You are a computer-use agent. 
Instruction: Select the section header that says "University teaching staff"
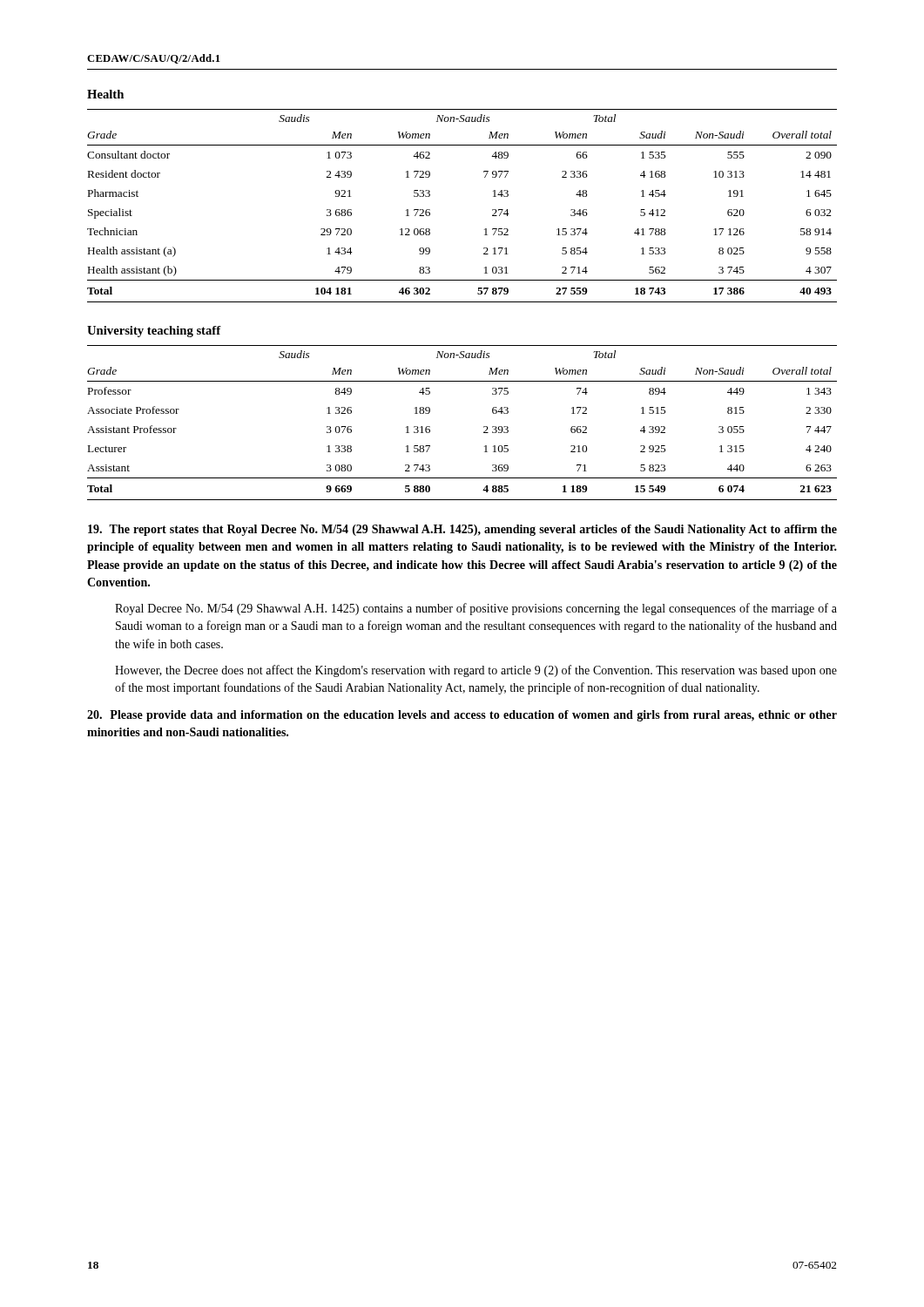pos(154,330)
